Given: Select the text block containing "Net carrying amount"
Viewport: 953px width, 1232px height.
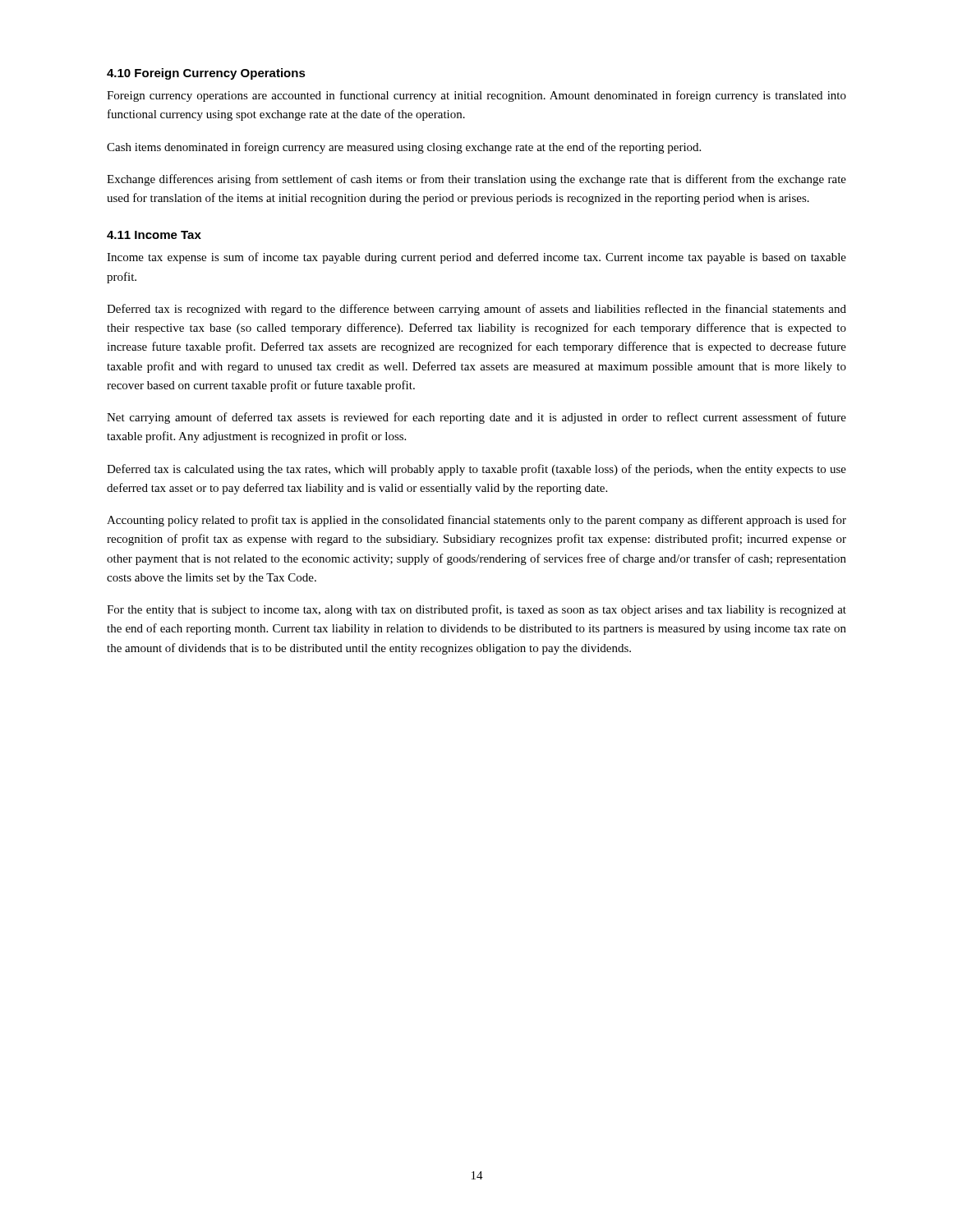Looking at the screenshot, I should tap(476, 427).
